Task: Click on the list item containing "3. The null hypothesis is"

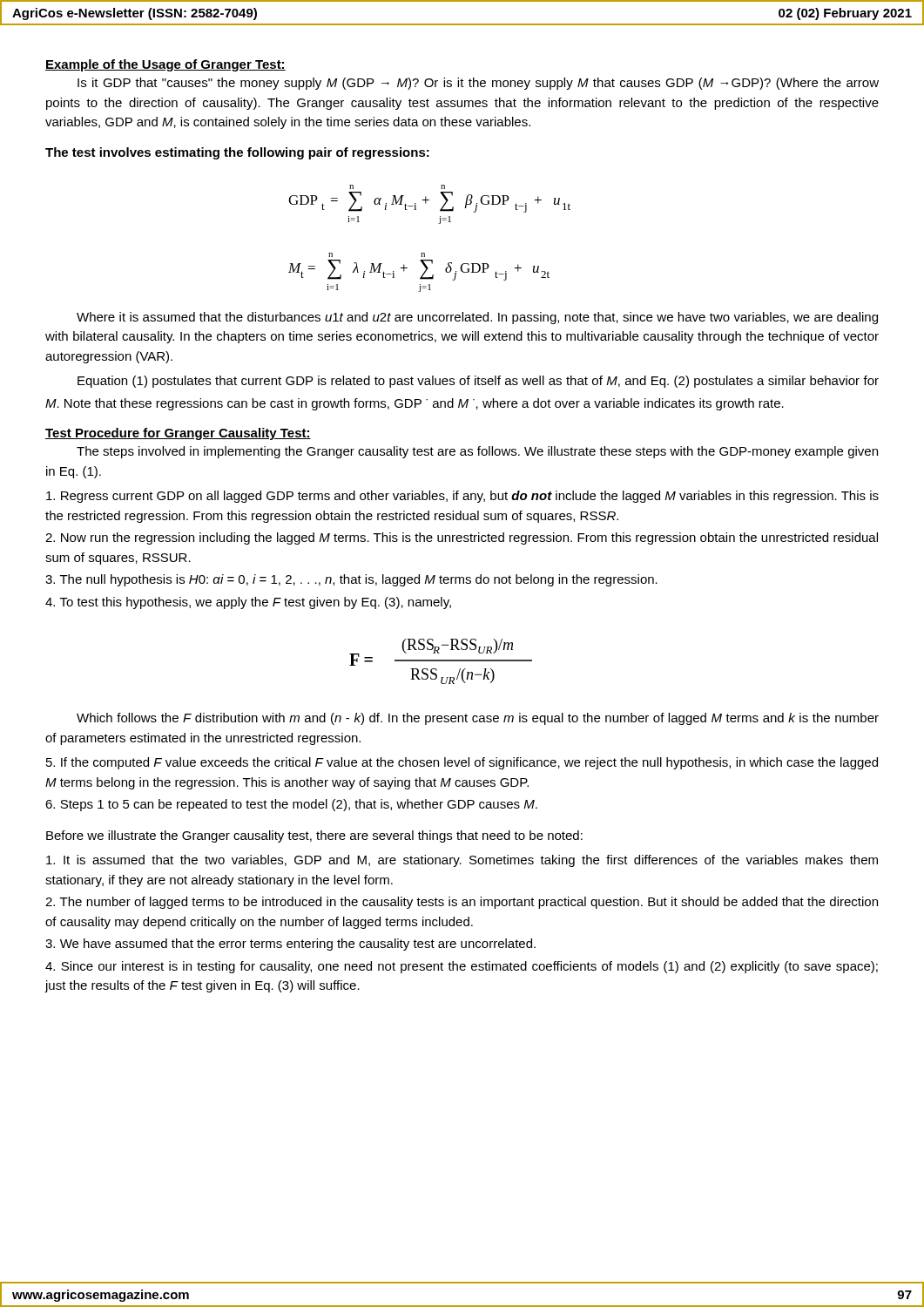Action: click(352, 579)
